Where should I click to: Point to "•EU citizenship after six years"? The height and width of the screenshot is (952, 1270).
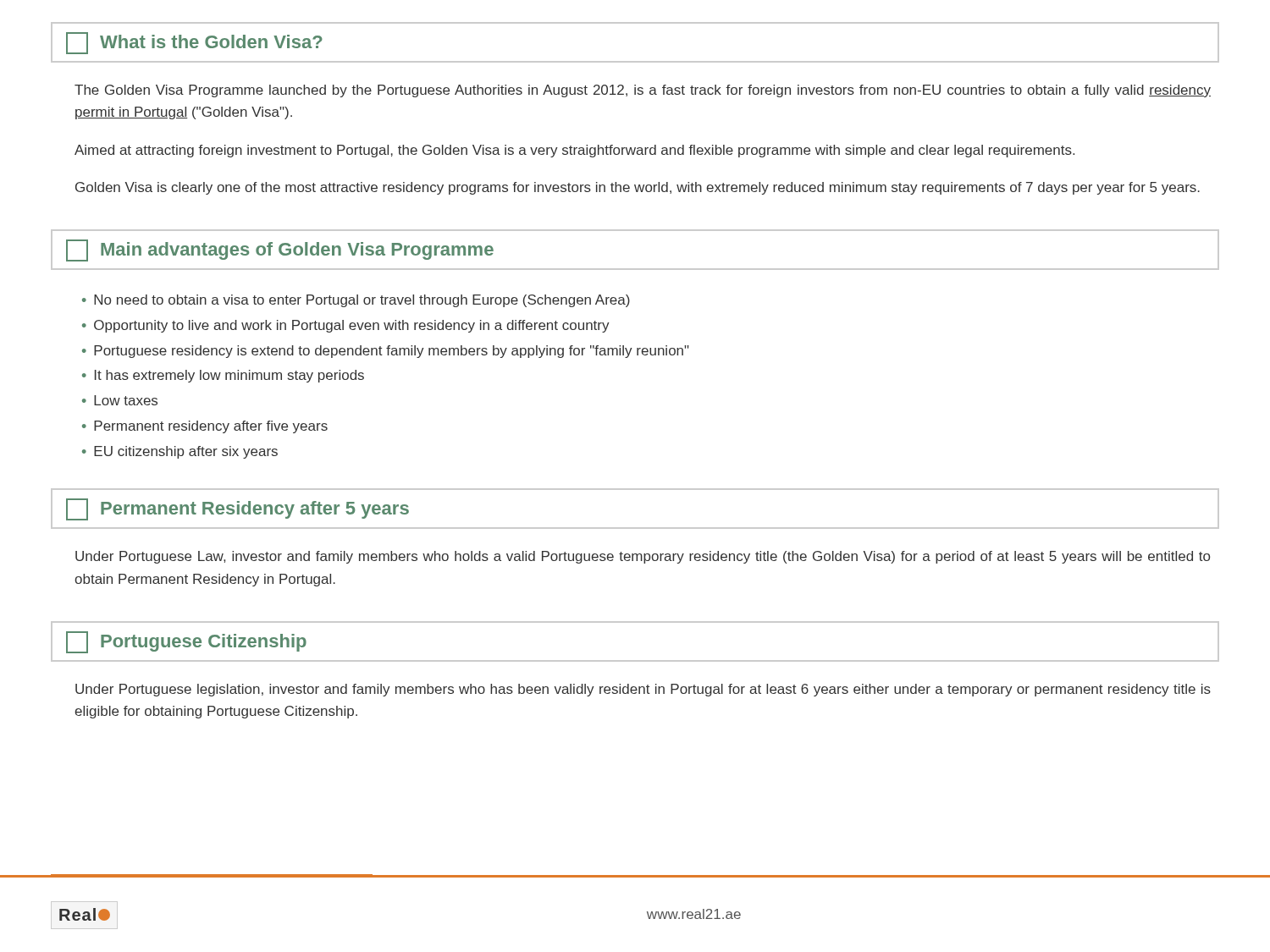tap(180, 452)
